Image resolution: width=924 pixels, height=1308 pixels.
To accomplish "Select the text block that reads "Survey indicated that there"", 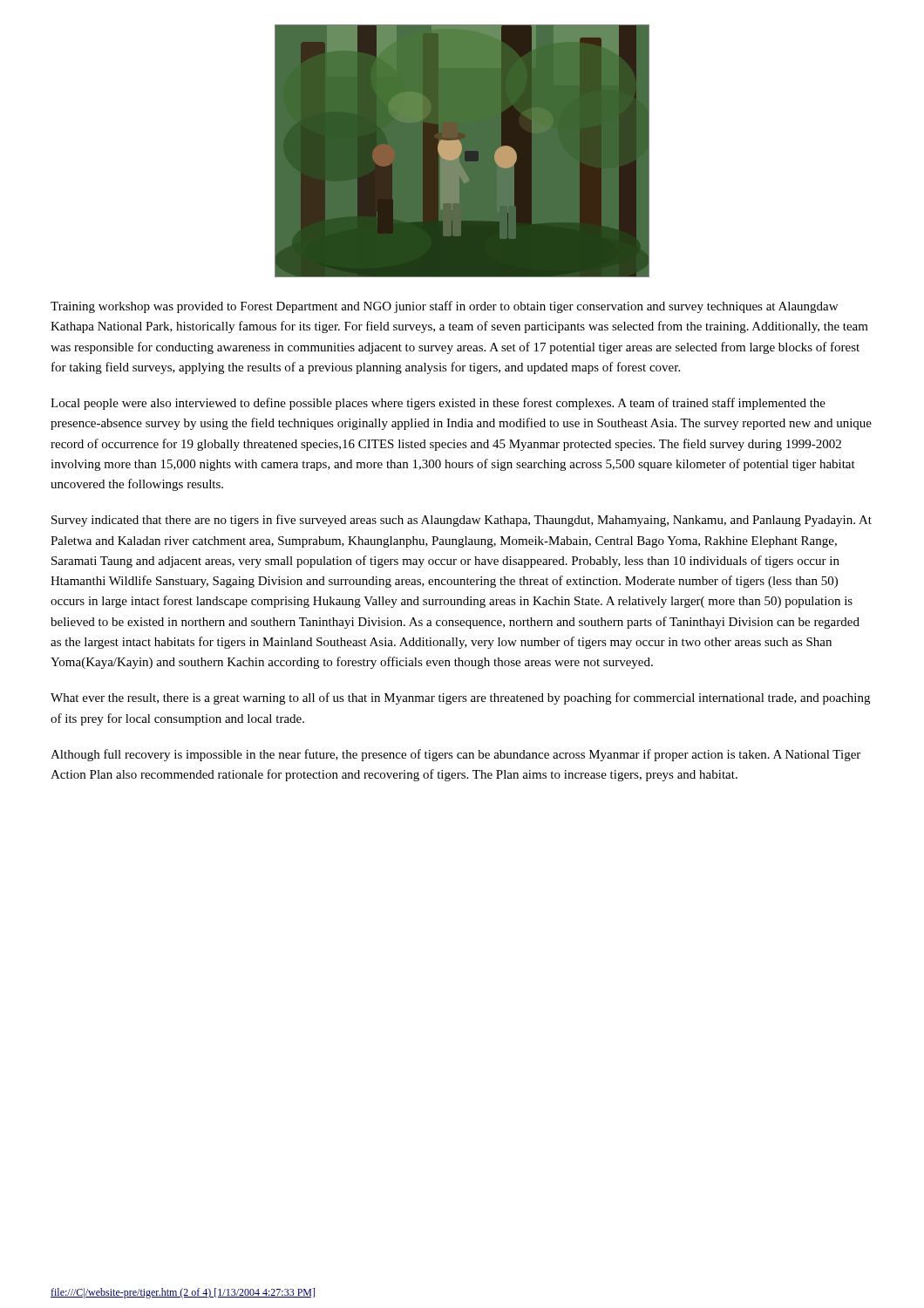I will [461, 591].
